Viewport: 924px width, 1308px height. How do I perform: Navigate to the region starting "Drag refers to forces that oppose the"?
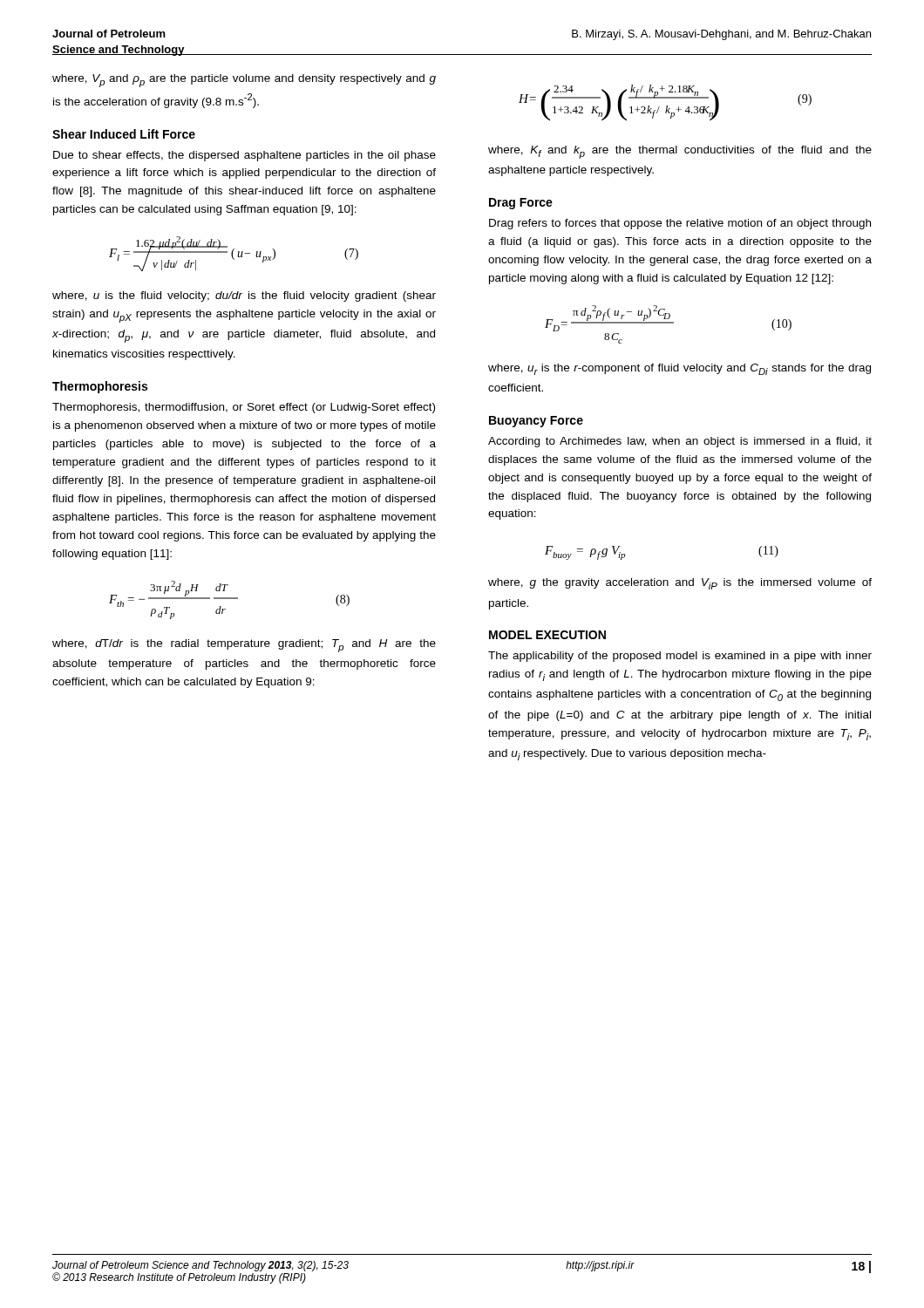coord(680,250)
